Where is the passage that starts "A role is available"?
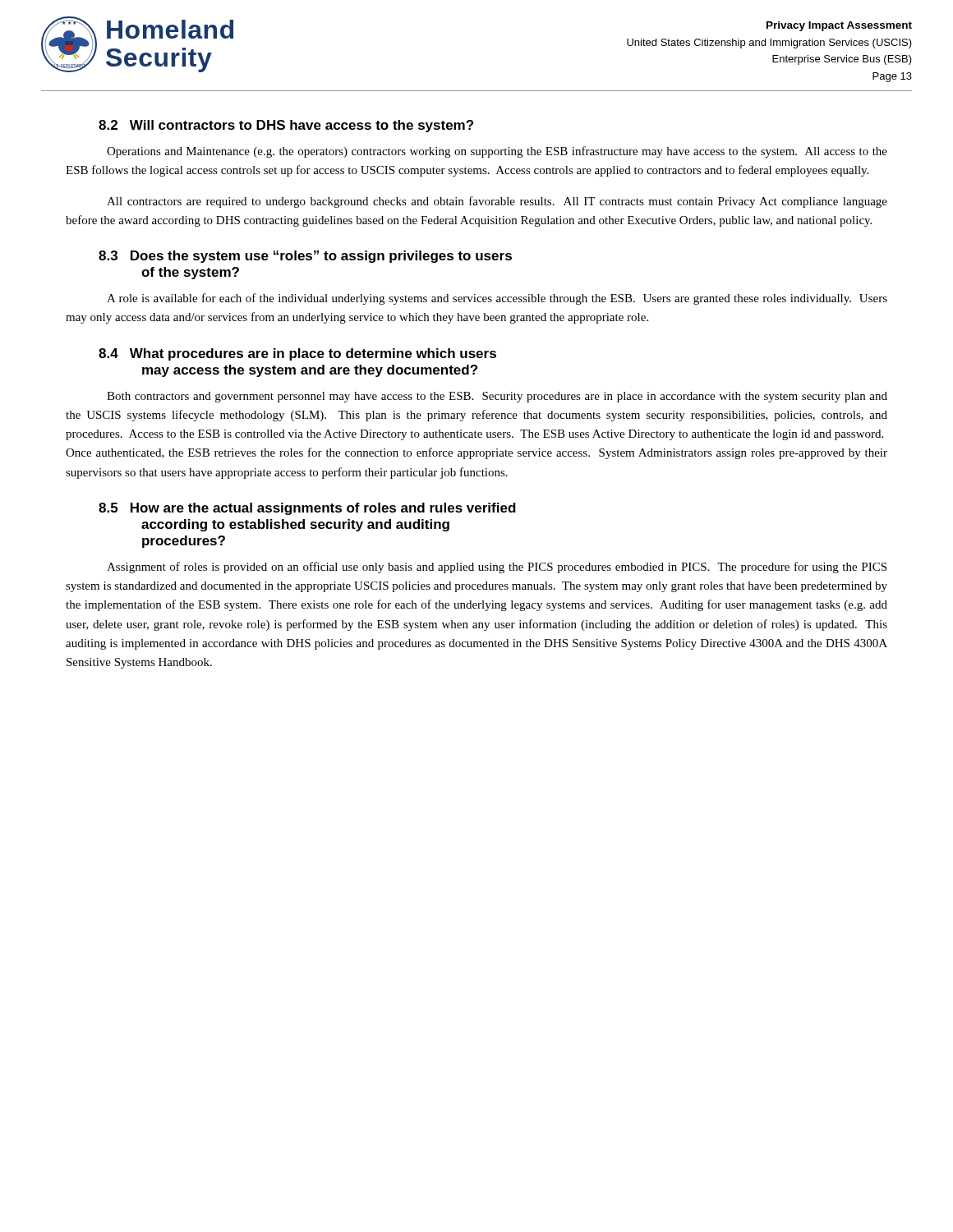This screenshot has width=953, height=1232. click(x=476, y=308)
